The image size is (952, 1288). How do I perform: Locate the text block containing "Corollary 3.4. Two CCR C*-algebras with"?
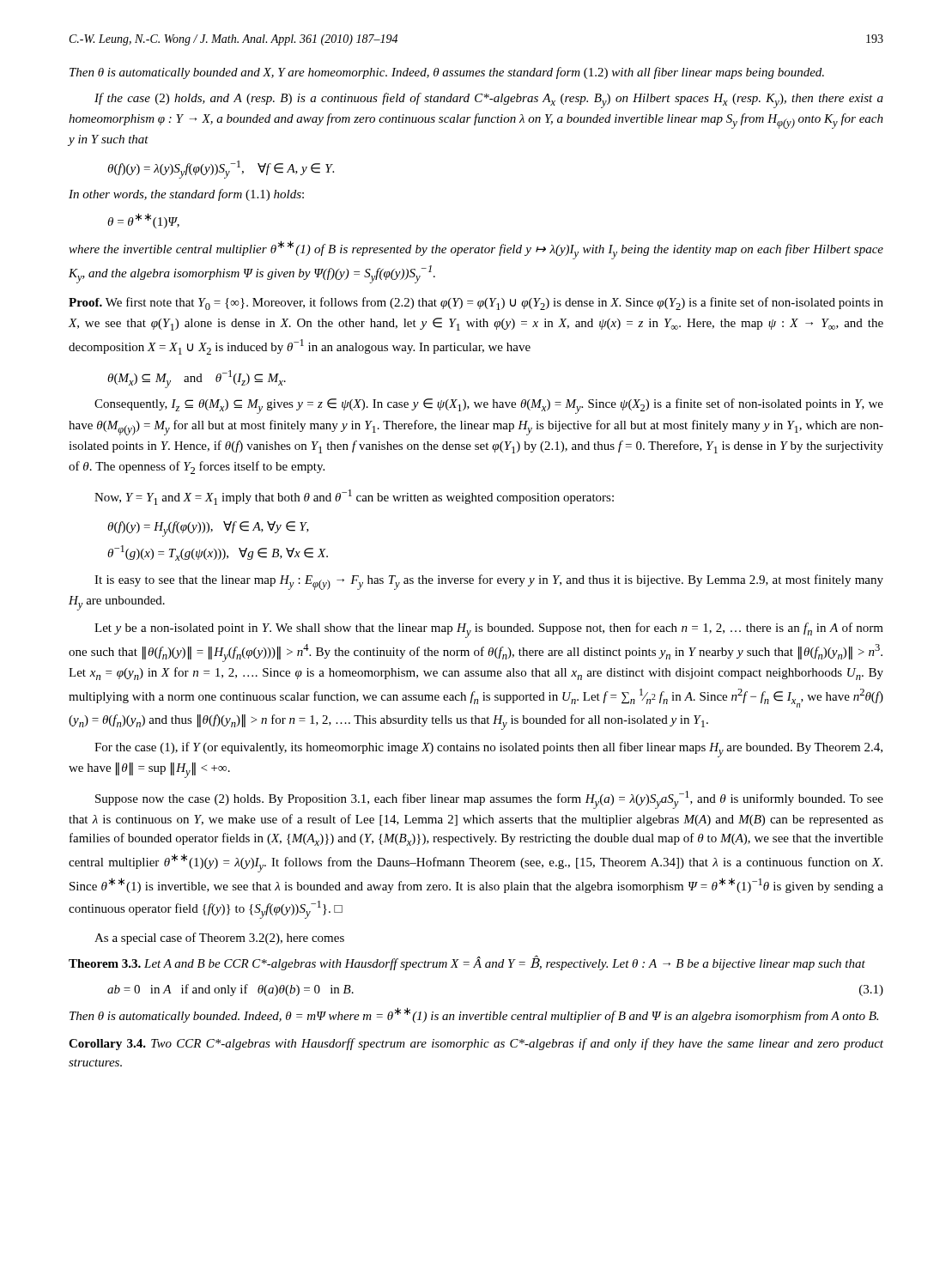tap(476, 1053)
